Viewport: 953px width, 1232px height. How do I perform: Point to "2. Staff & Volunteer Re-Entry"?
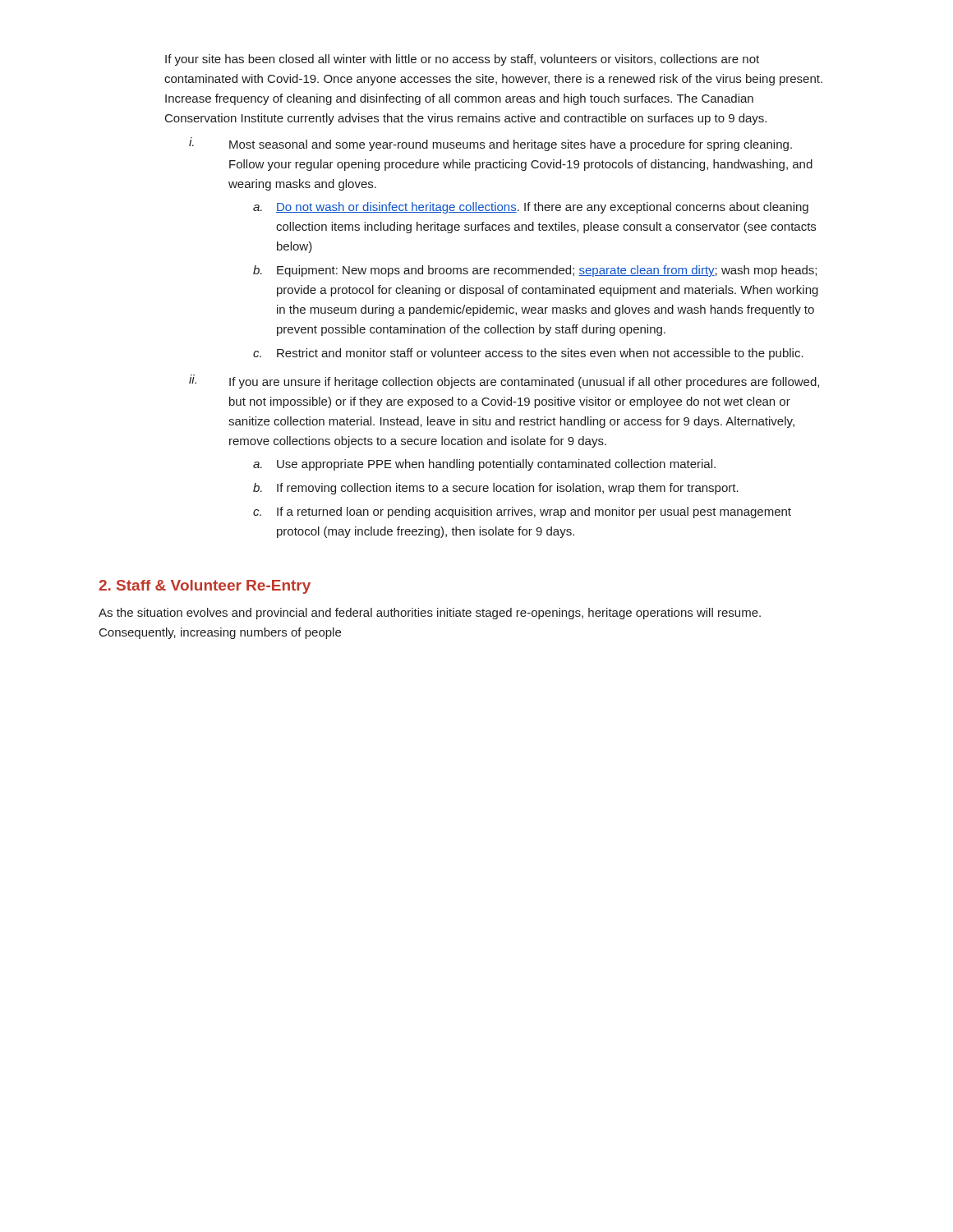tap(205, 587)
